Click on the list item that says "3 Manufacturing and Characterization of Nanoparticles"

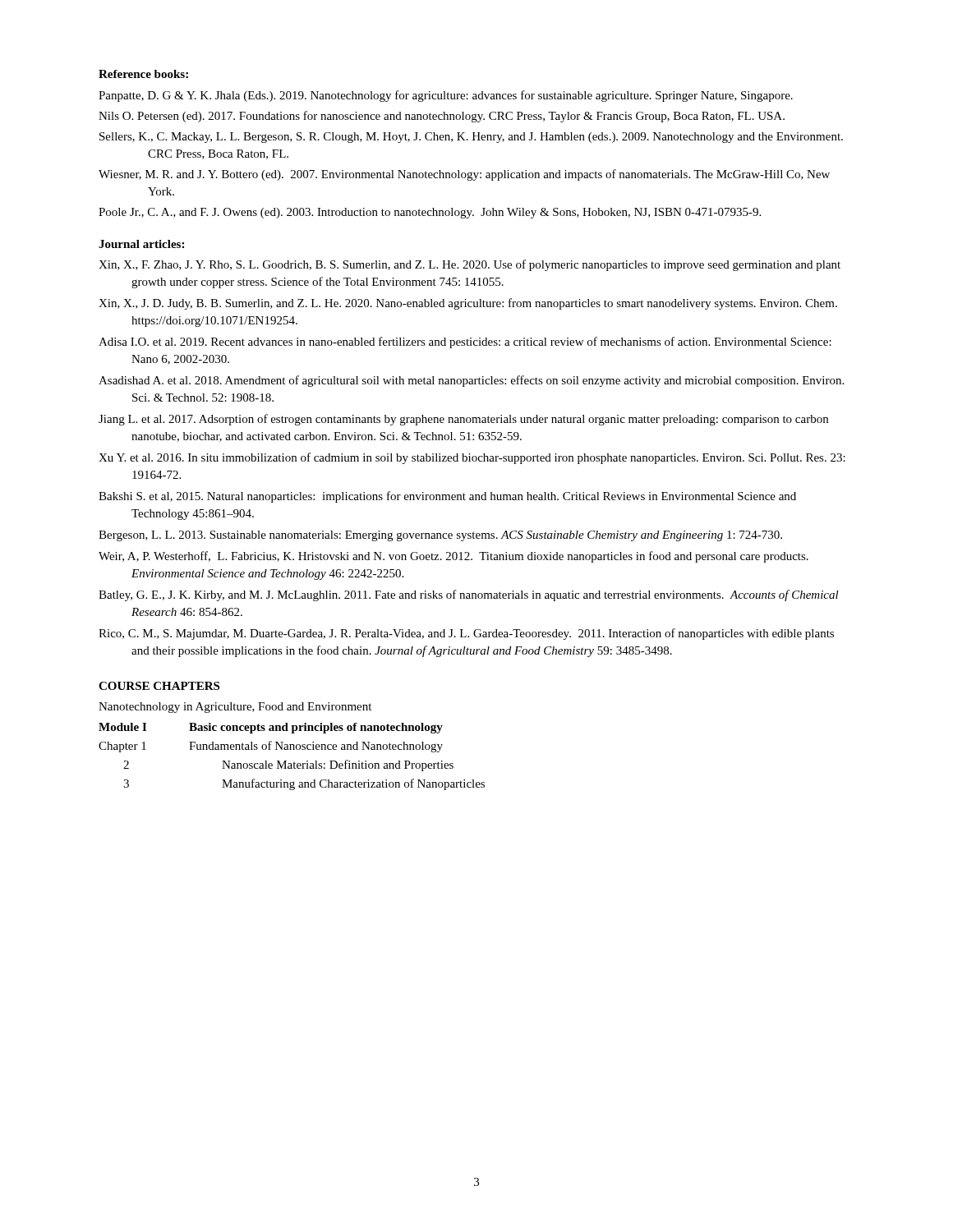coord(292,784)
